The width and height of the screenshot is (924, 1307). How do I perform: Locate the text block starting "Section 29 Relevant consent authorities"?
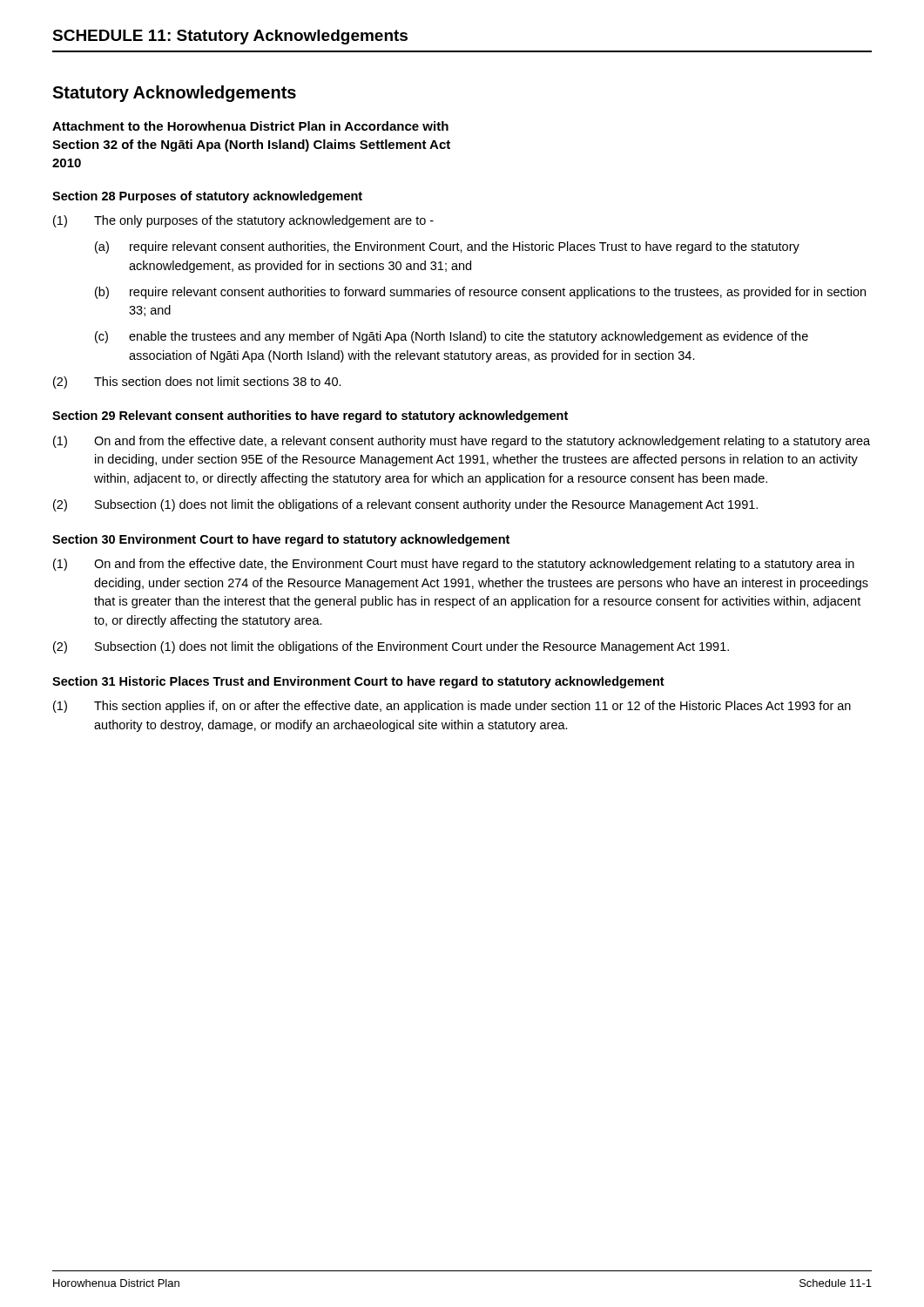[462, 416]
